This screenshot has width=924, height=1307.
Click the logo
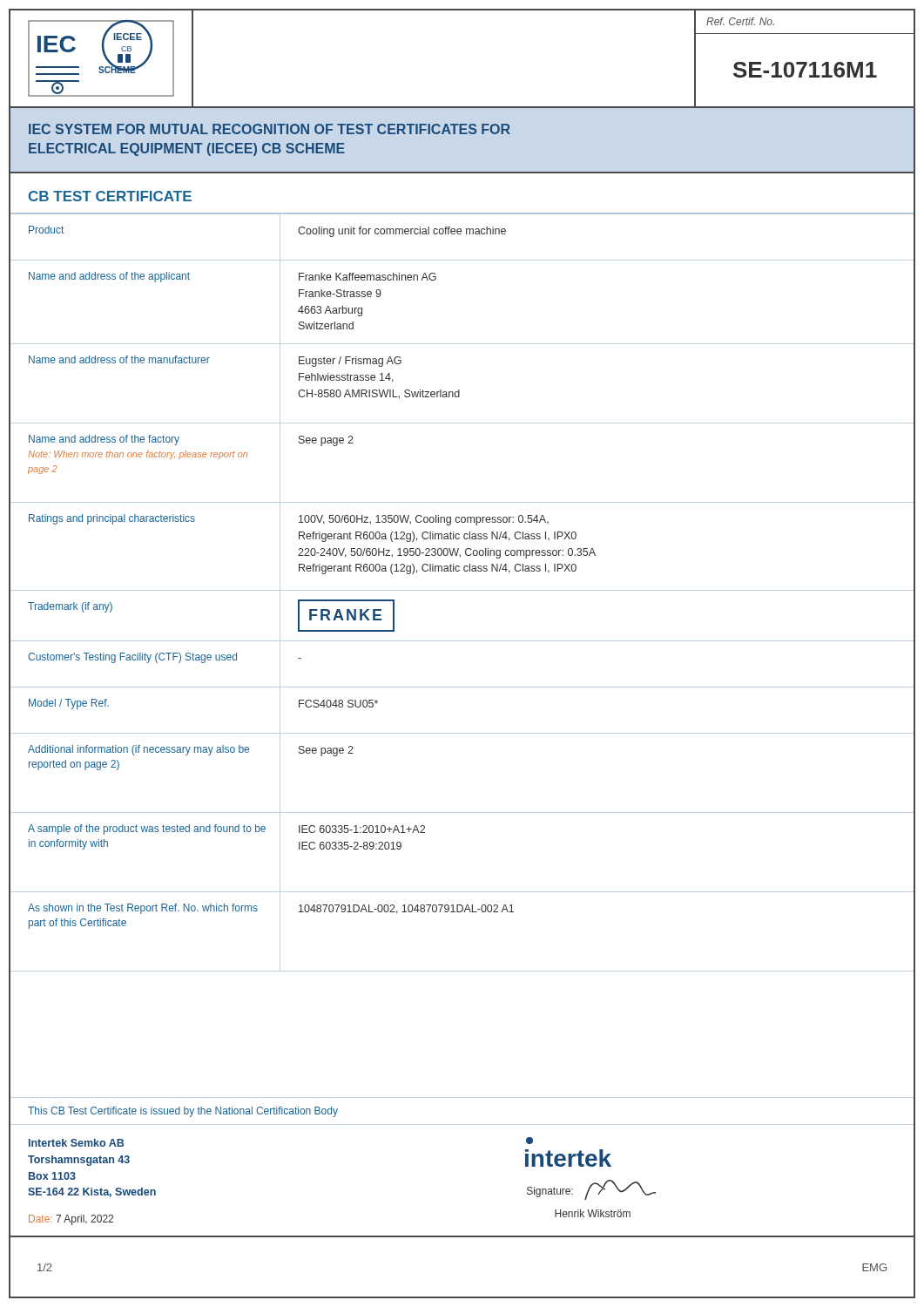coord(584,1178)
